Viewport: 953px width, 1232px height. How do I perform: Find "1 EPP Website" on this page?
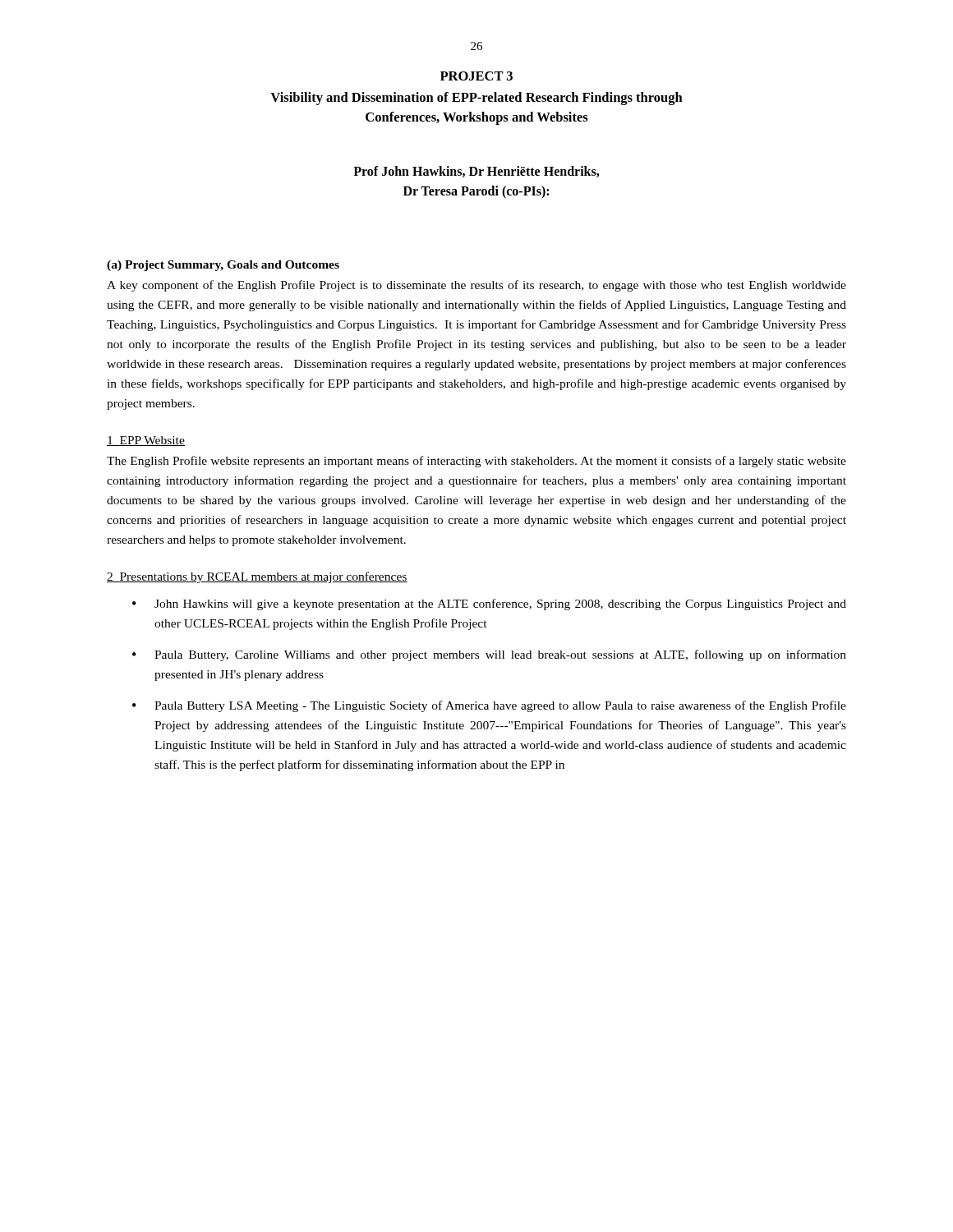pos(146,440)
